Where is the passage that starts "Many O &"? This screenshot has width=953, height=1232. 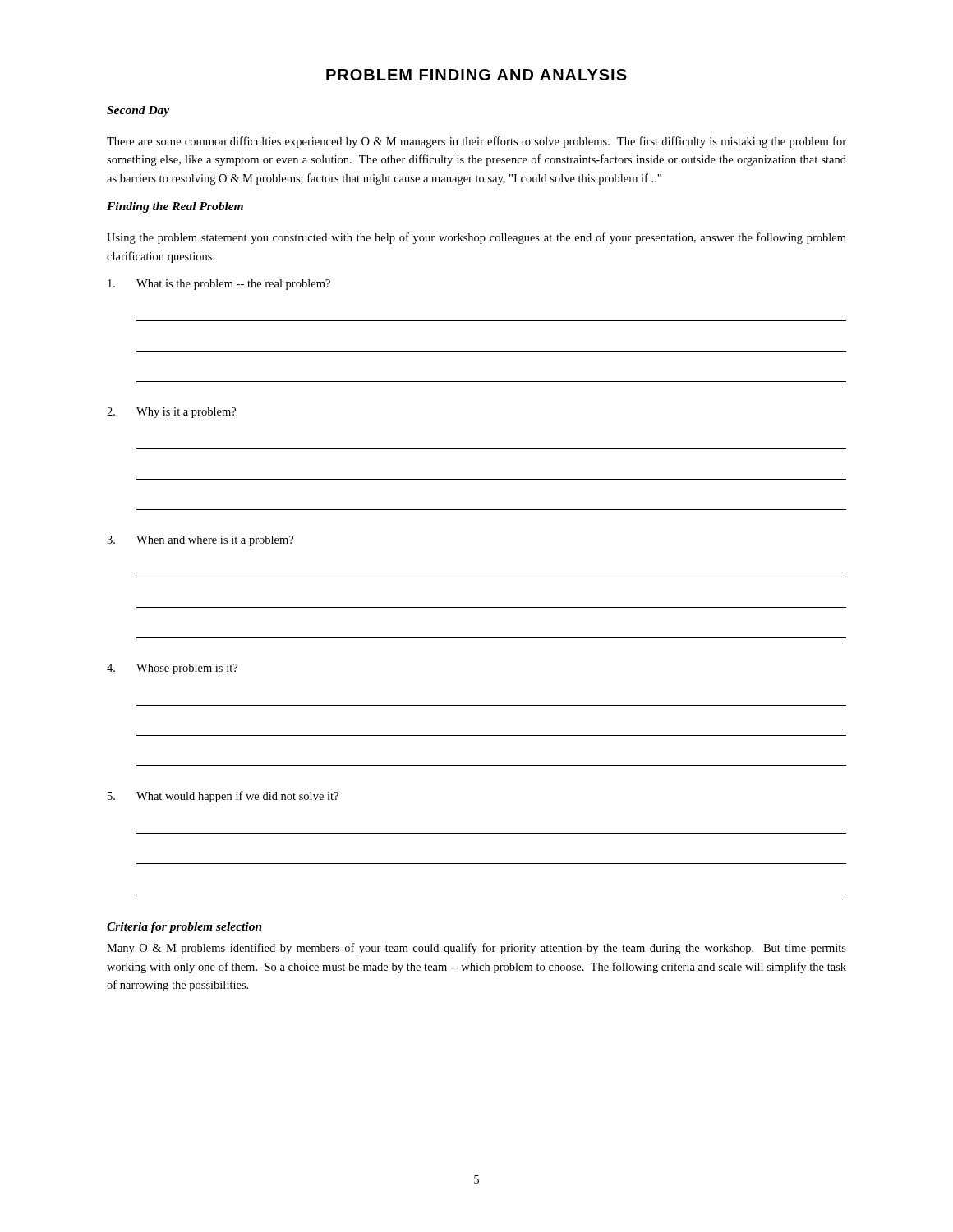[x=476, y=967]
